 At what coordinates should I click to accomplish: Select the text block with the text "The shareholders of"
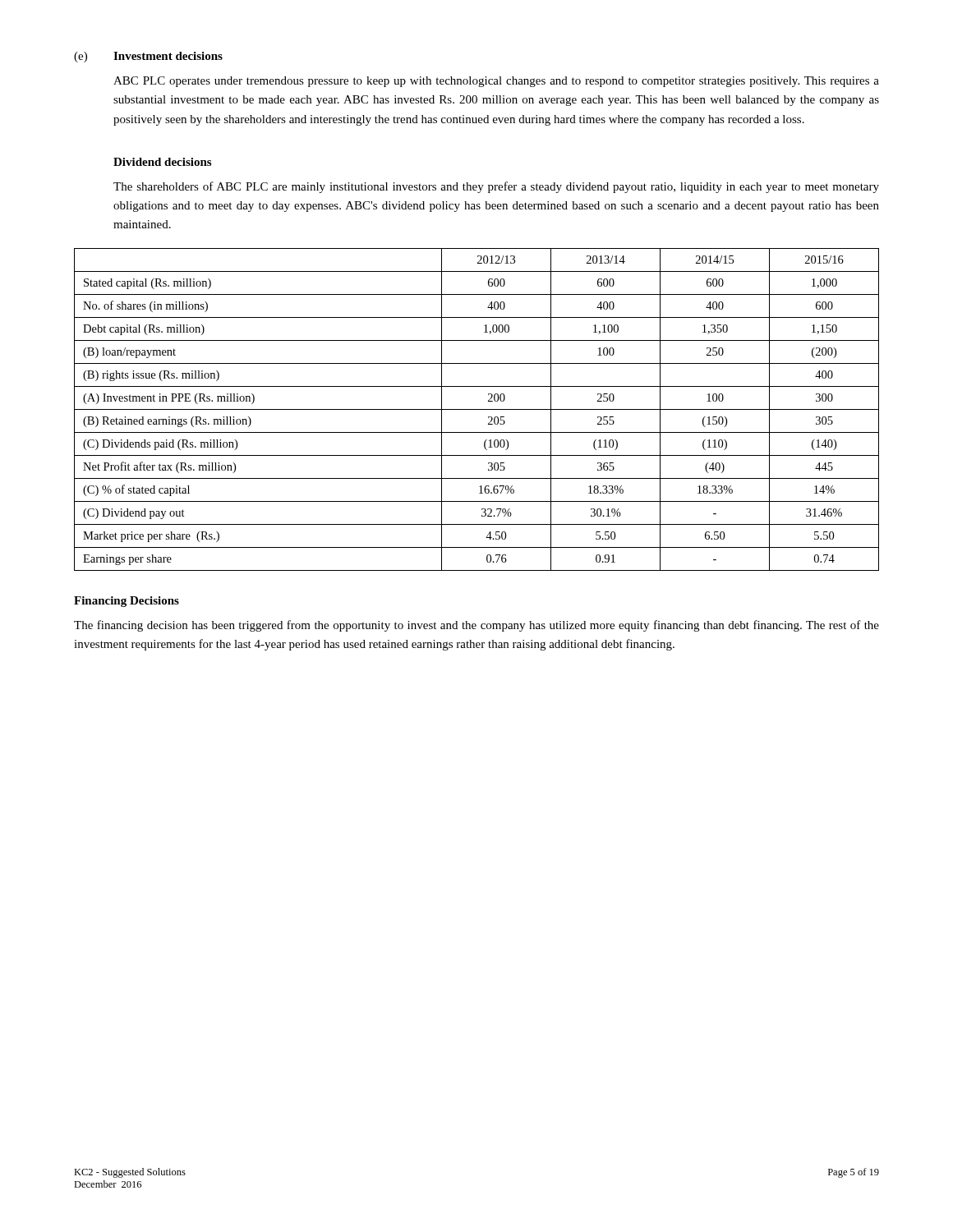[496, 205]
